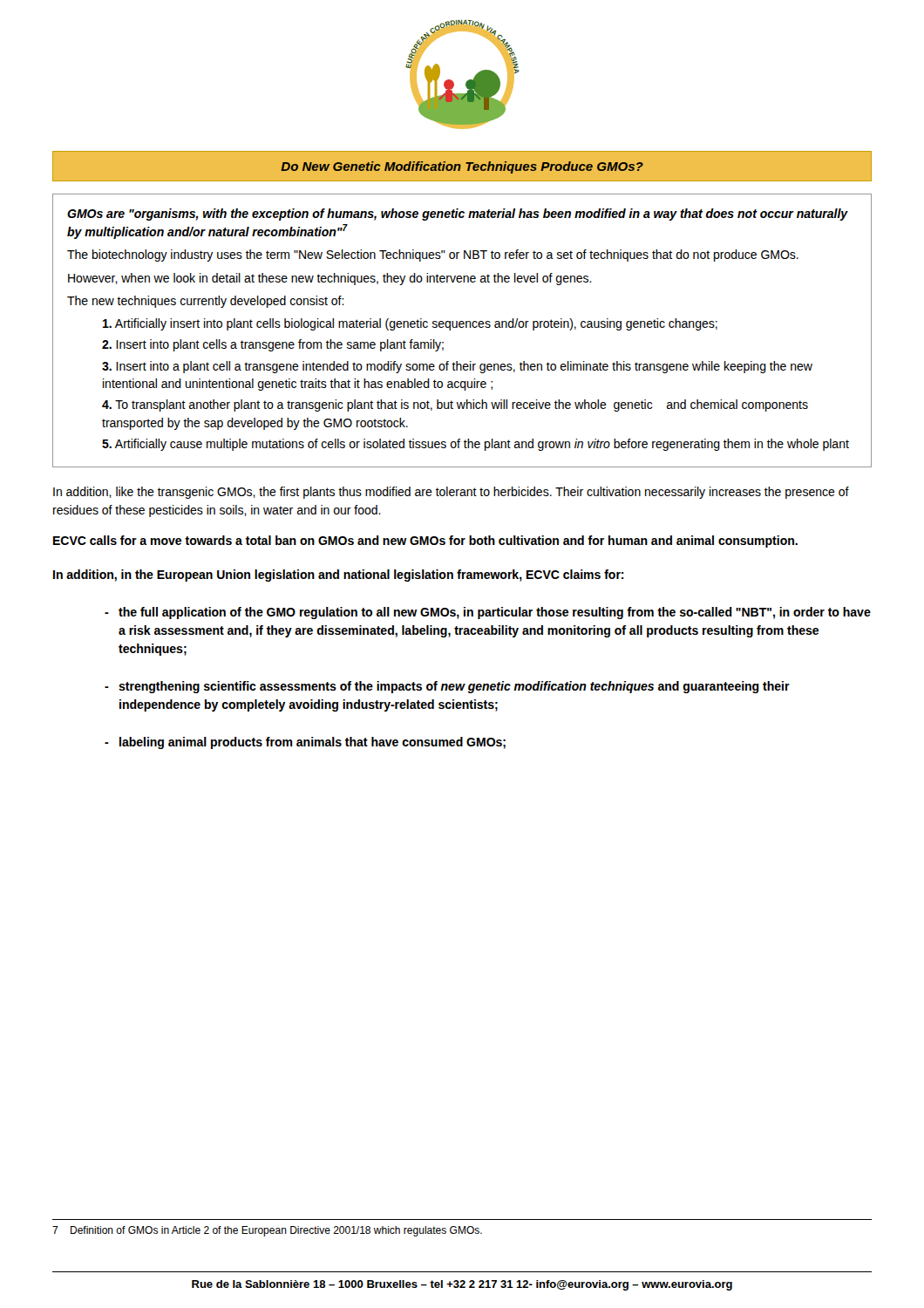Select the element starting "5. Artificially cause multiple mutations of"
Screen dimensions: 1308x924
[x=475, y=444]
